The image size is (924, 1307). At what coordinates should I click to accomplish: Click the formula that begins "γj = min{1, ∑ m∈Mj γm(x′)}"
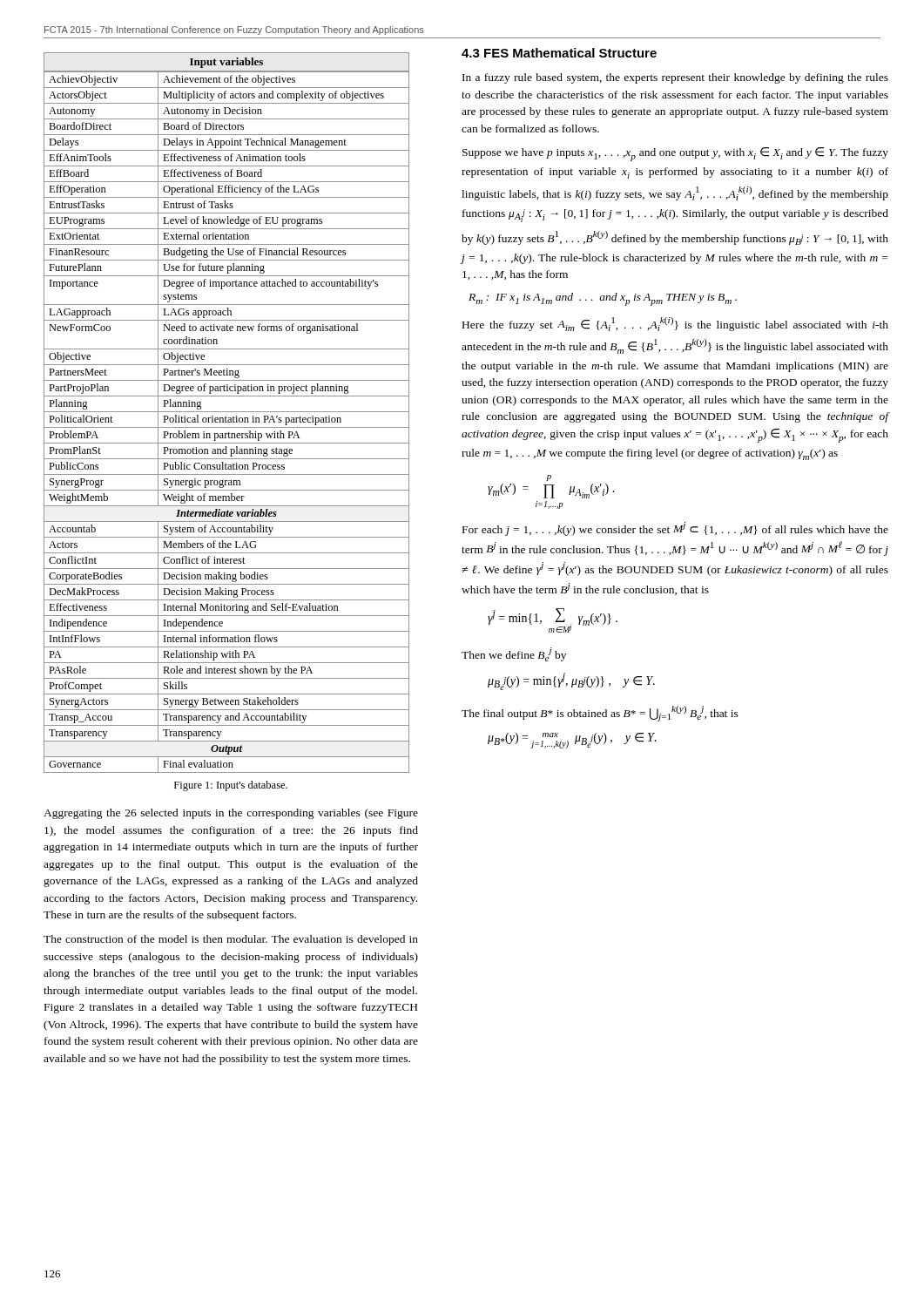click(553, 620)
